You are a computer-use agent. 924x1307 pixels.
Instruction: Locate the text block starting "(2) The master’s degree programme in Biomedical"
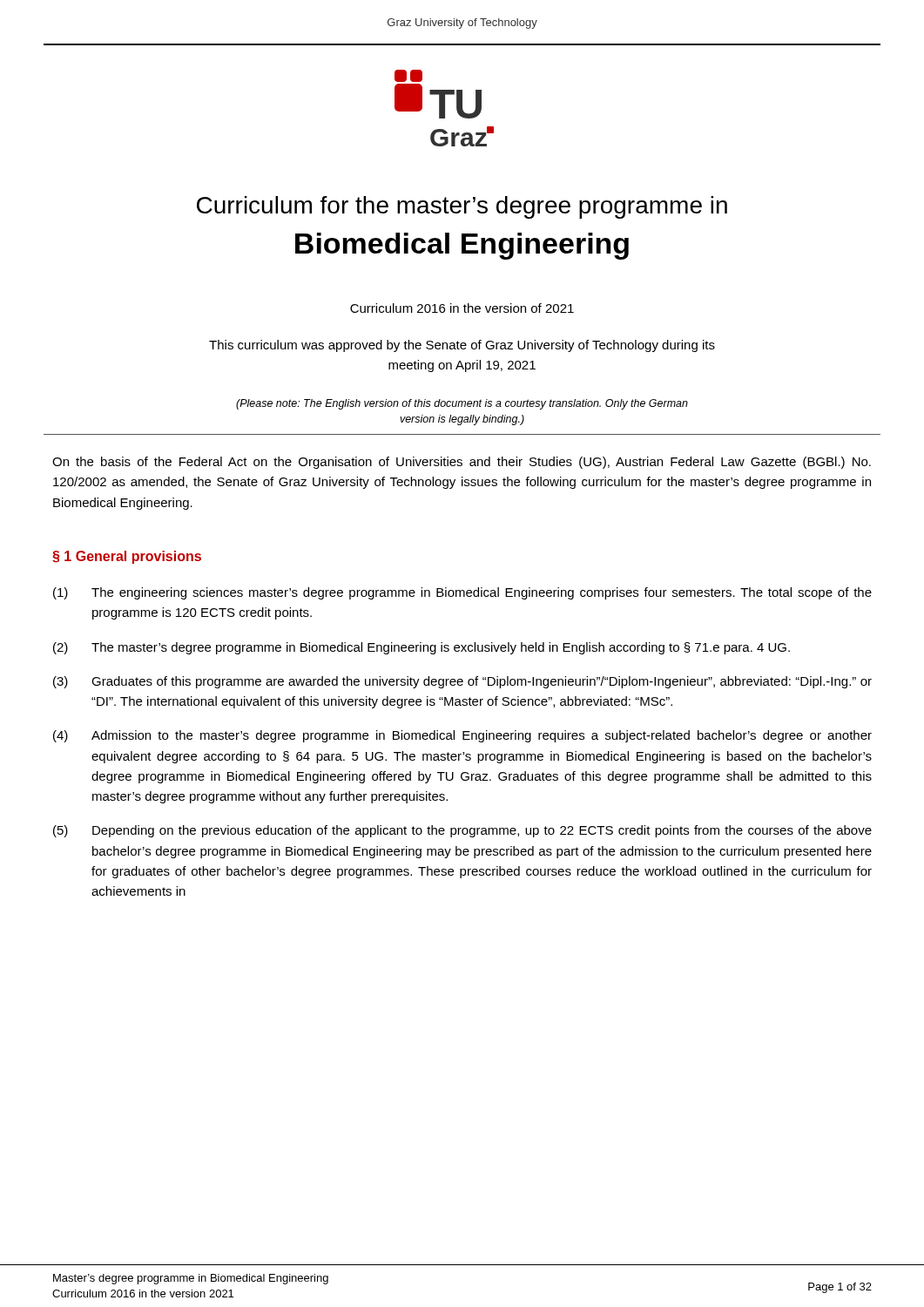click(462, 647)
